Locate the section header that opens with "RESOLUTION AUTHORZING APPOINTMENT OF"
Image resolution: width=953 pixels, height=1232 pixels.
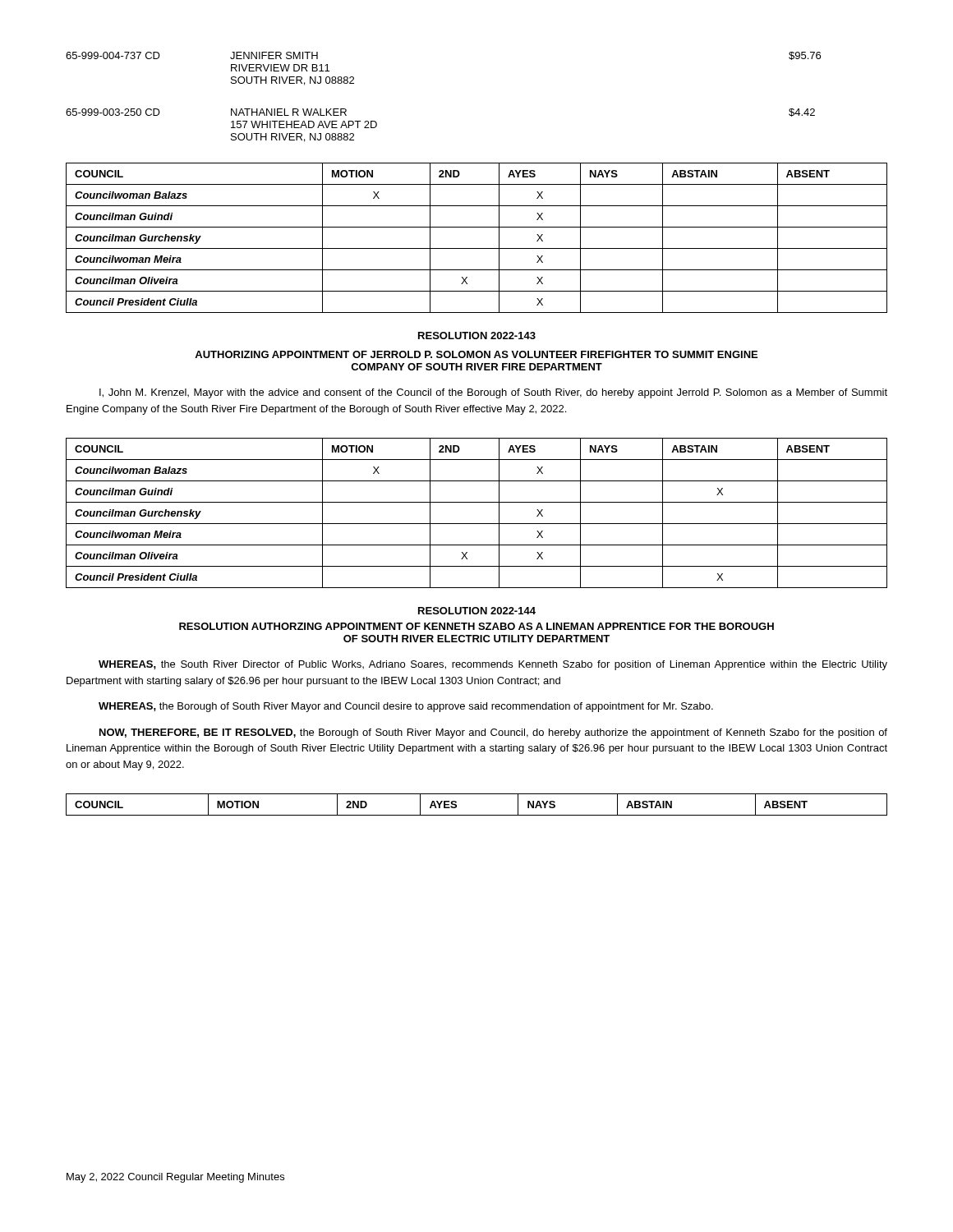pyautogui.click(x=476, y=632)
